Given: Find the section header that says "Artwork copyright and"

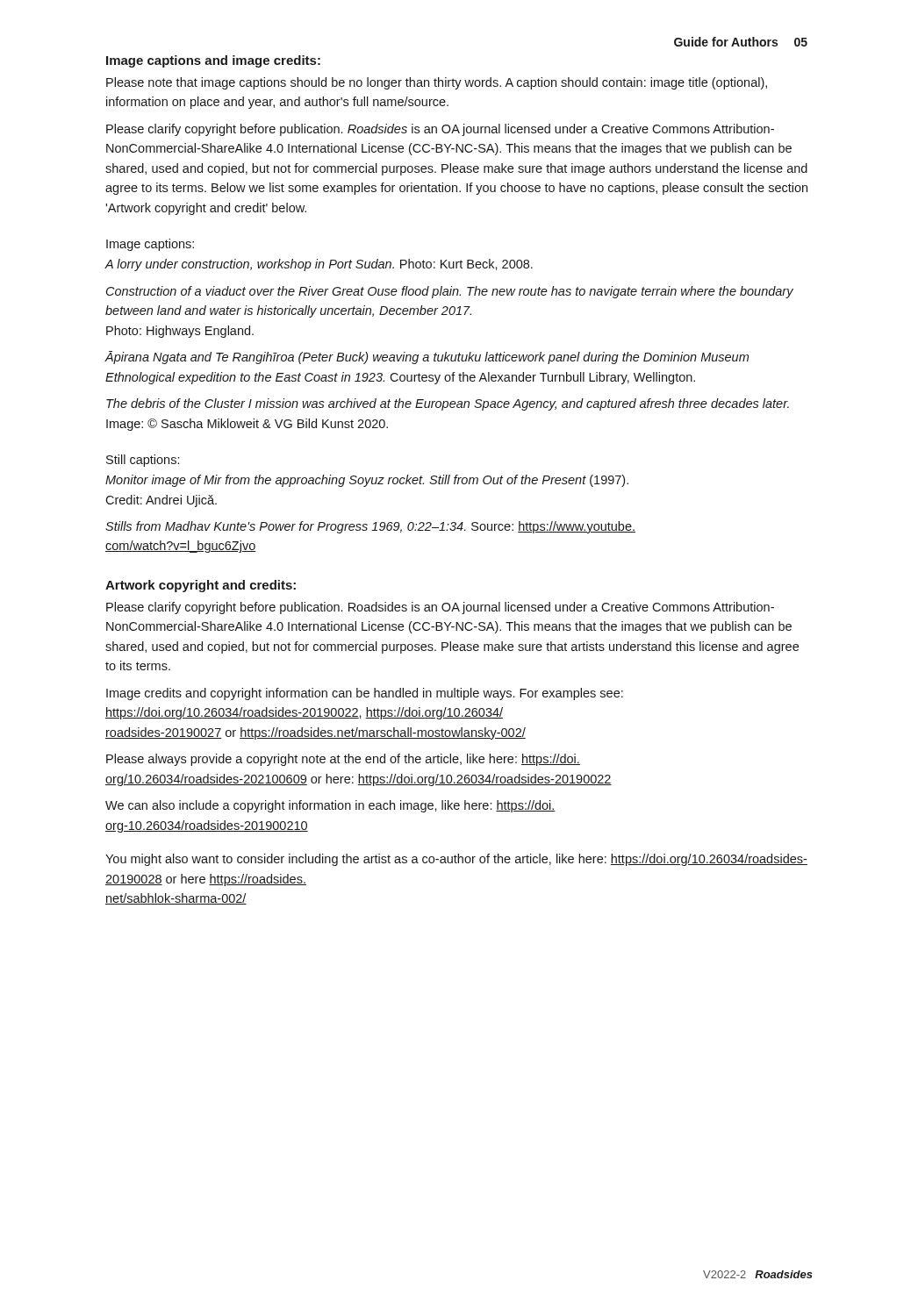Looking at the screenshot, I should click(201, 585).
